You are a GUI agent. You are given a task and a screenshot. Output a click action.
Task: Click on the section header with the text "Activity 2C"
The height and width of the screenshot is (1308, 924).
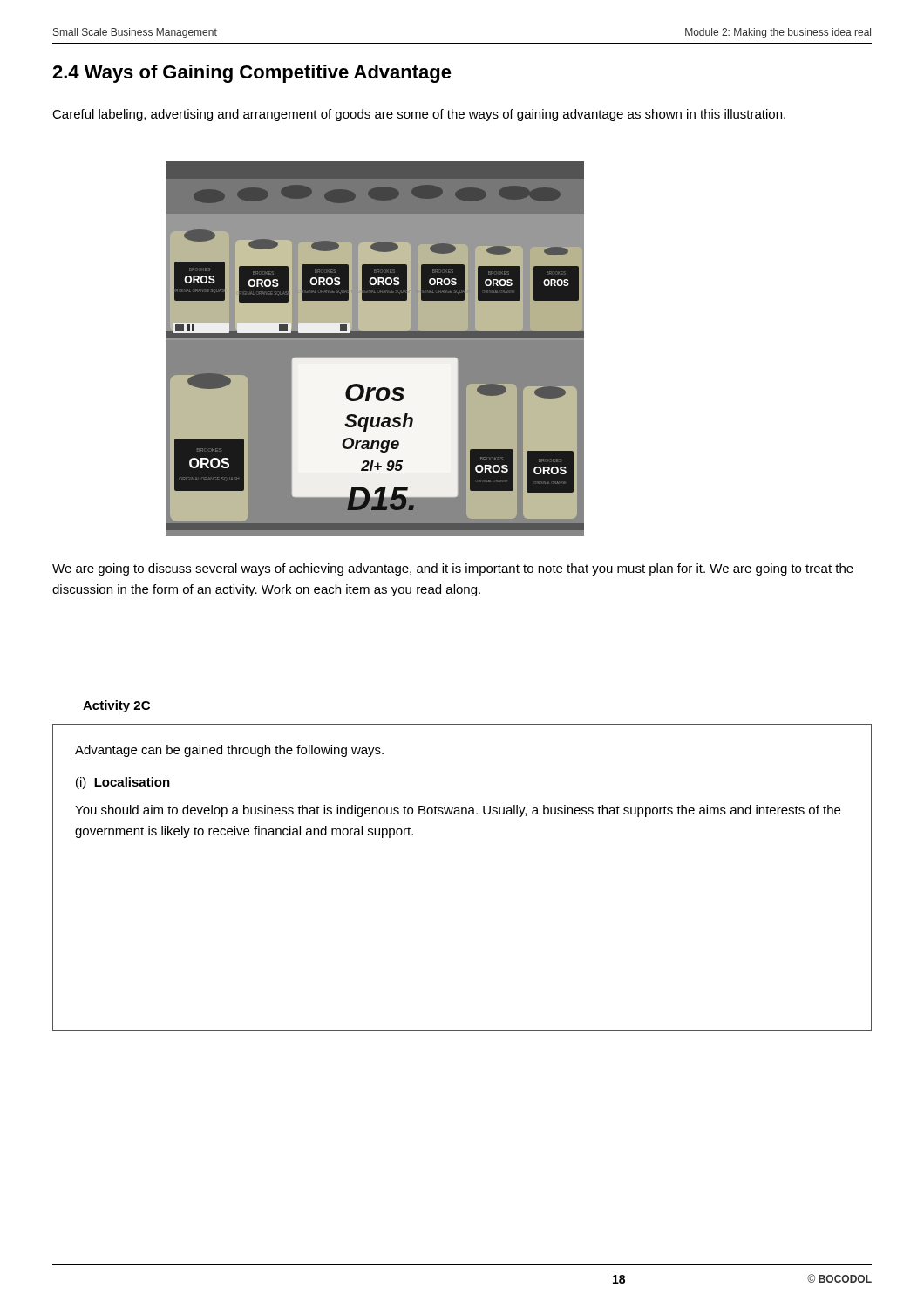click(117, 705)
